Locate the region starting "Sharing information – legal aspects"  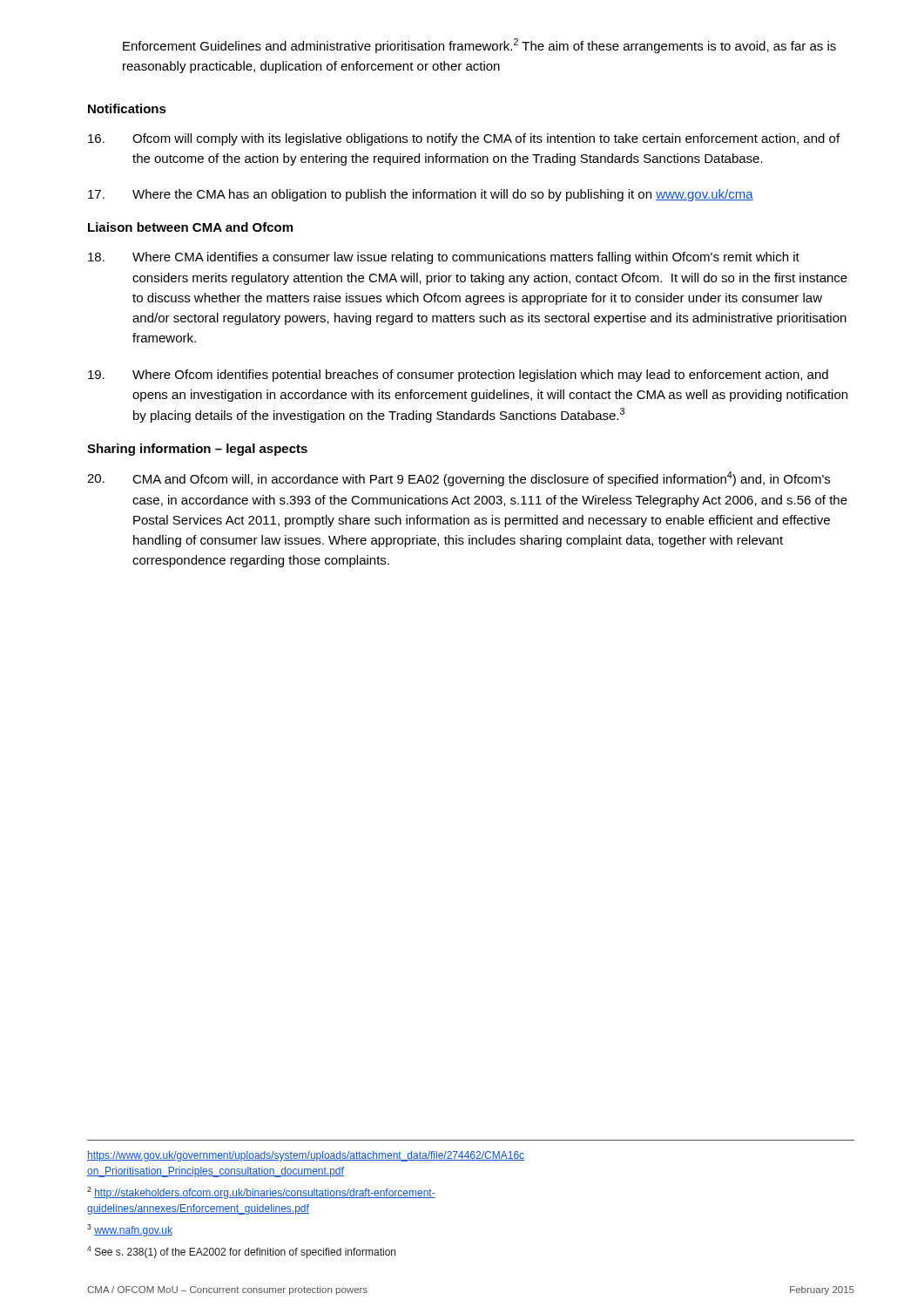(x=197, y=448)
